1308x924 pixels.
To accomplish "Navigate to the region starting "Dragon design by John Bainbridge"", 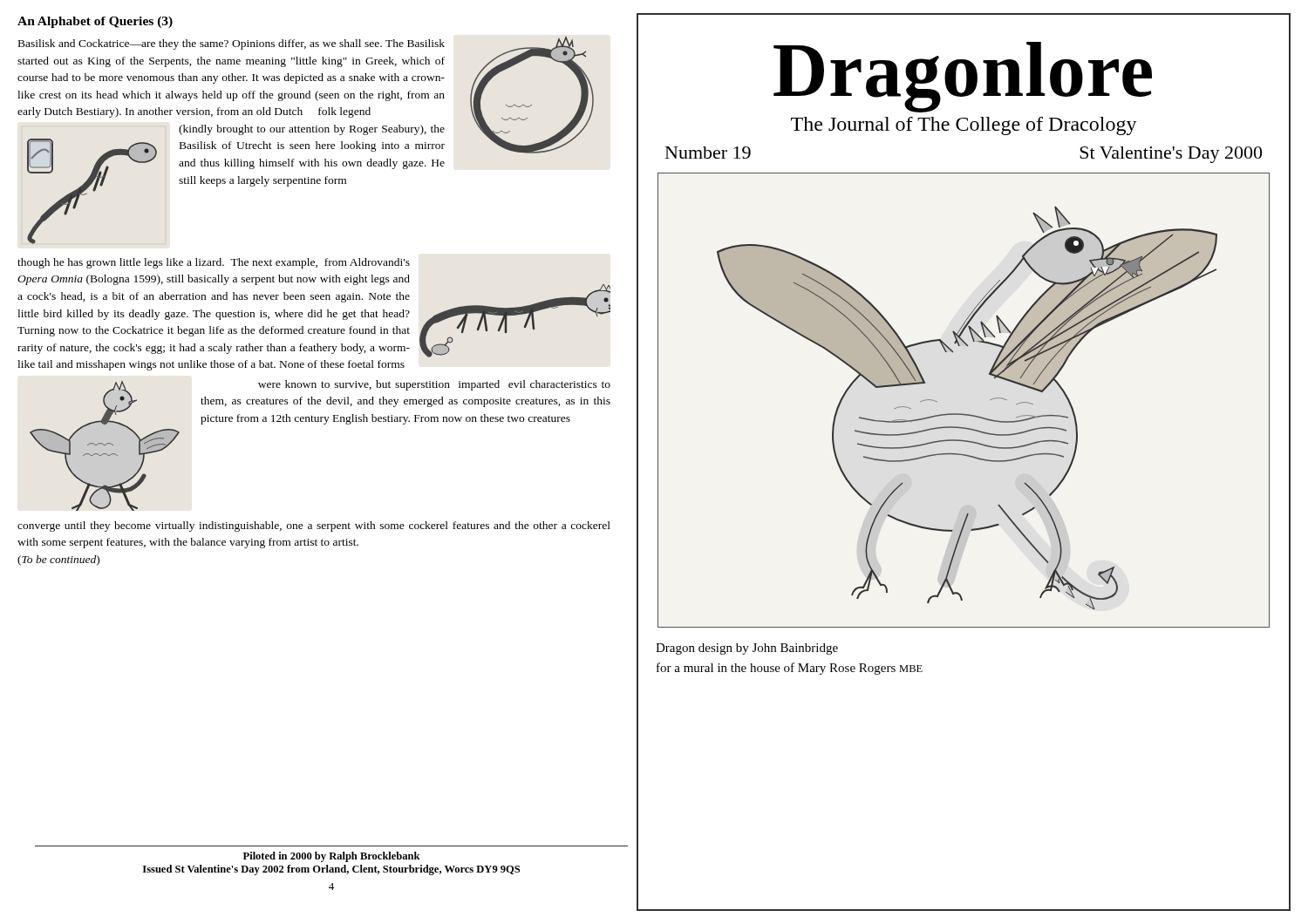I will pos(789,658).
